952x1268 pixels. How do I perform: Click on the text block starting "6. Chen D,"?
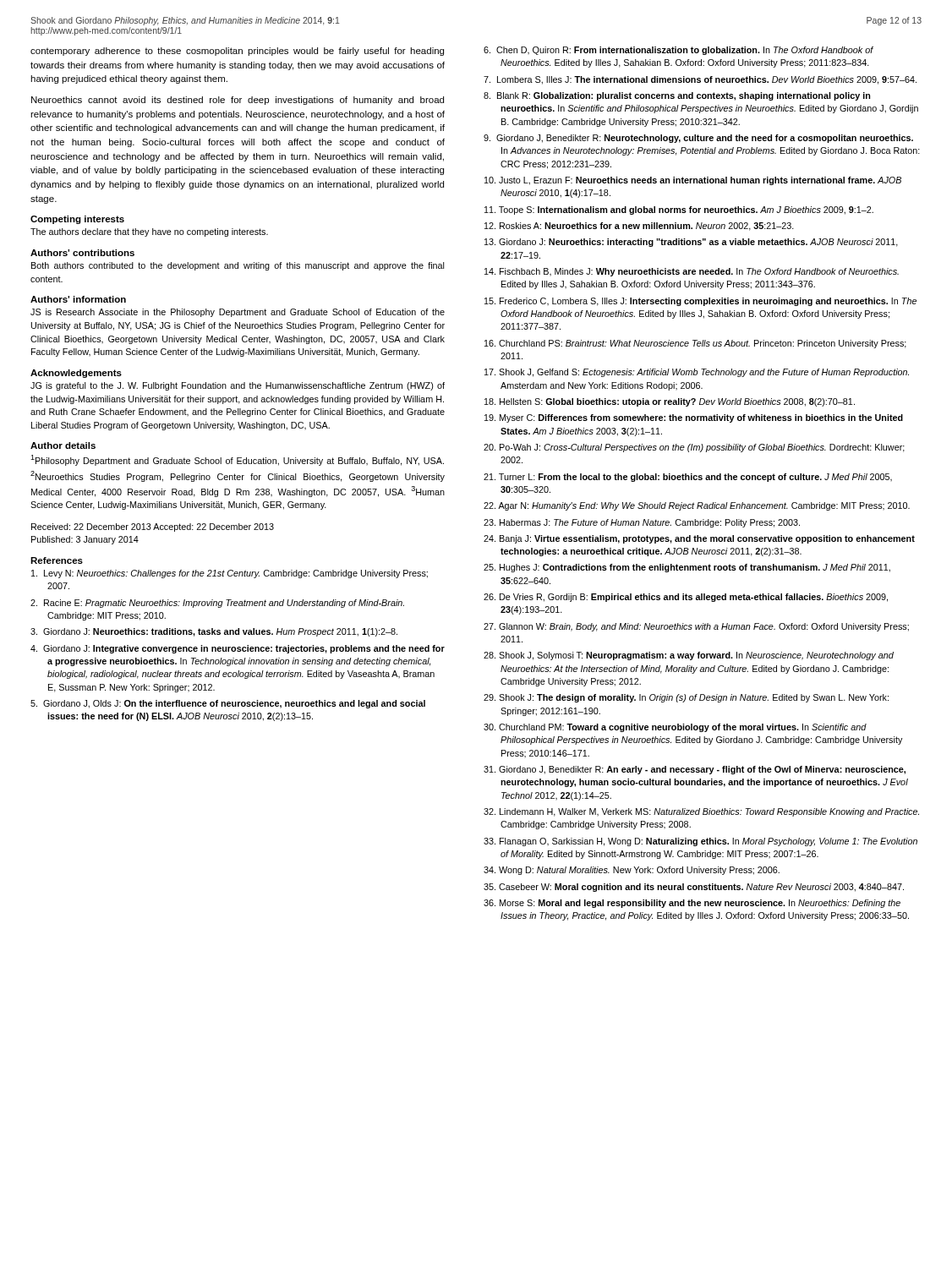678,56
